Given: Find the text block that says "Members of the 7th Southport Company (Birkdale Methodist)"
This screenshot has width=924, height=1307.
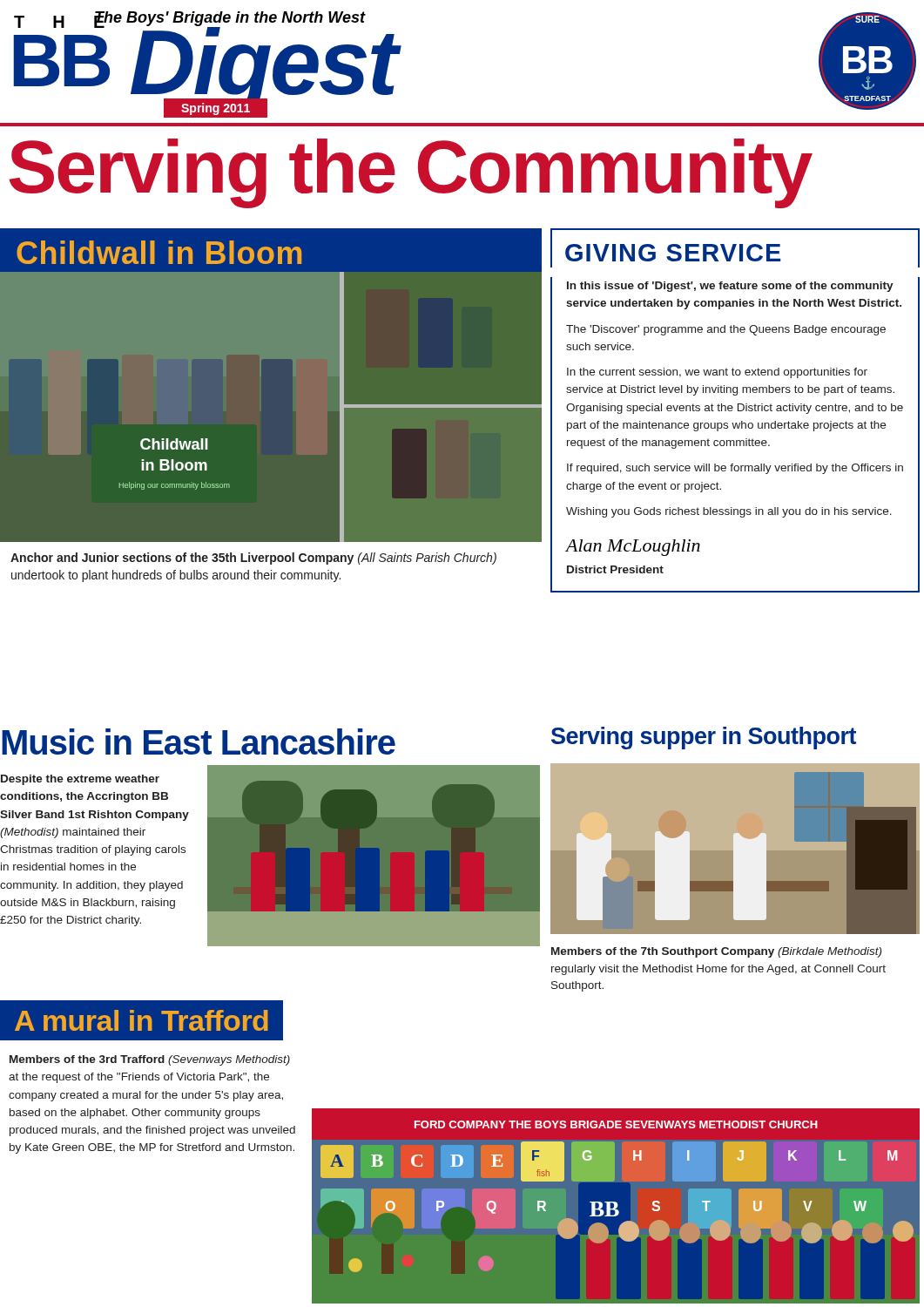Looking at the screenshot, I should tap(718, 968).
